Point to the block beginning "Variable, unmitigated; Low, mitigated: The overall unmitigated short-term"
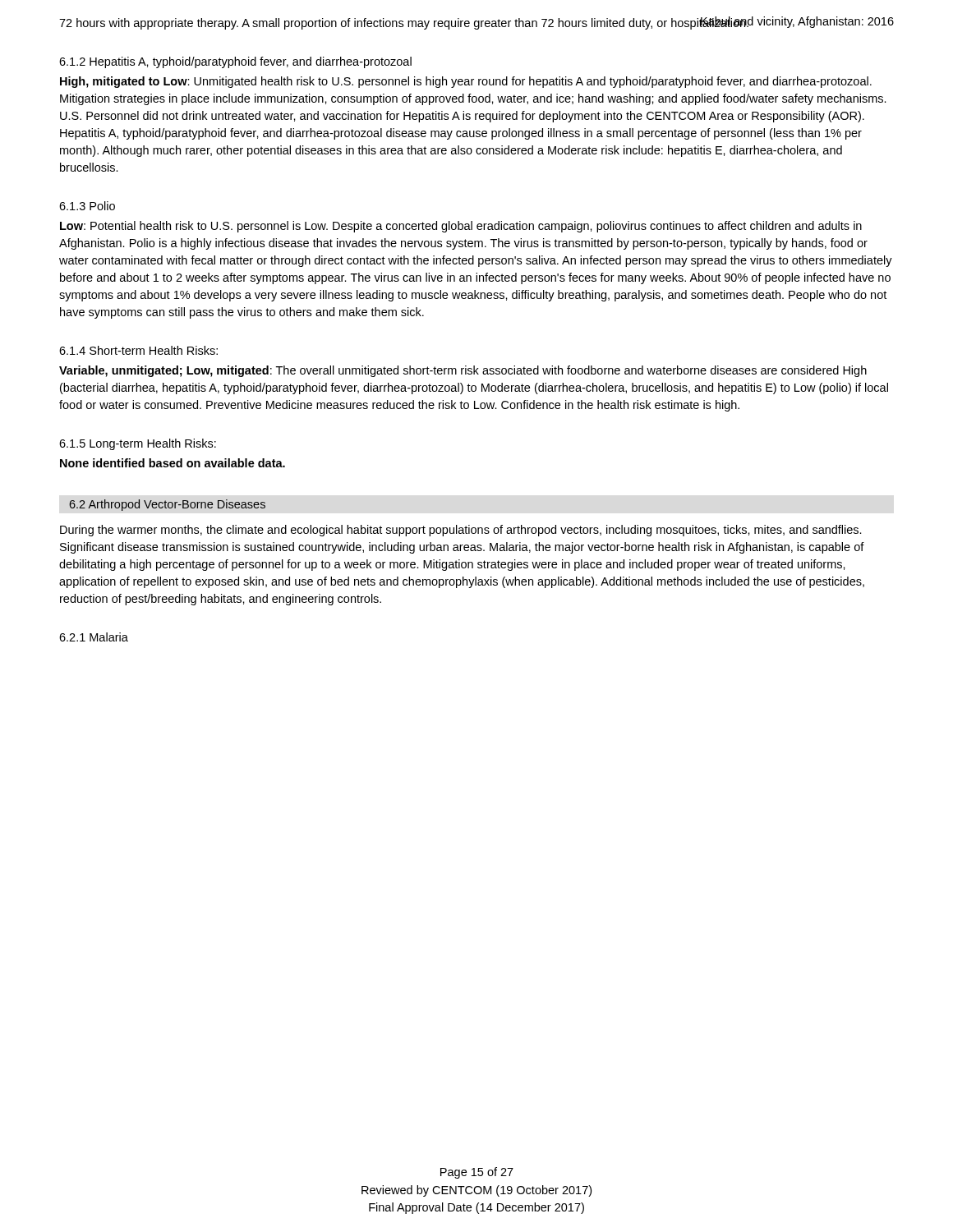Image resolution: width=953 pixels, height=1232 pixels. tap(474, 388)
